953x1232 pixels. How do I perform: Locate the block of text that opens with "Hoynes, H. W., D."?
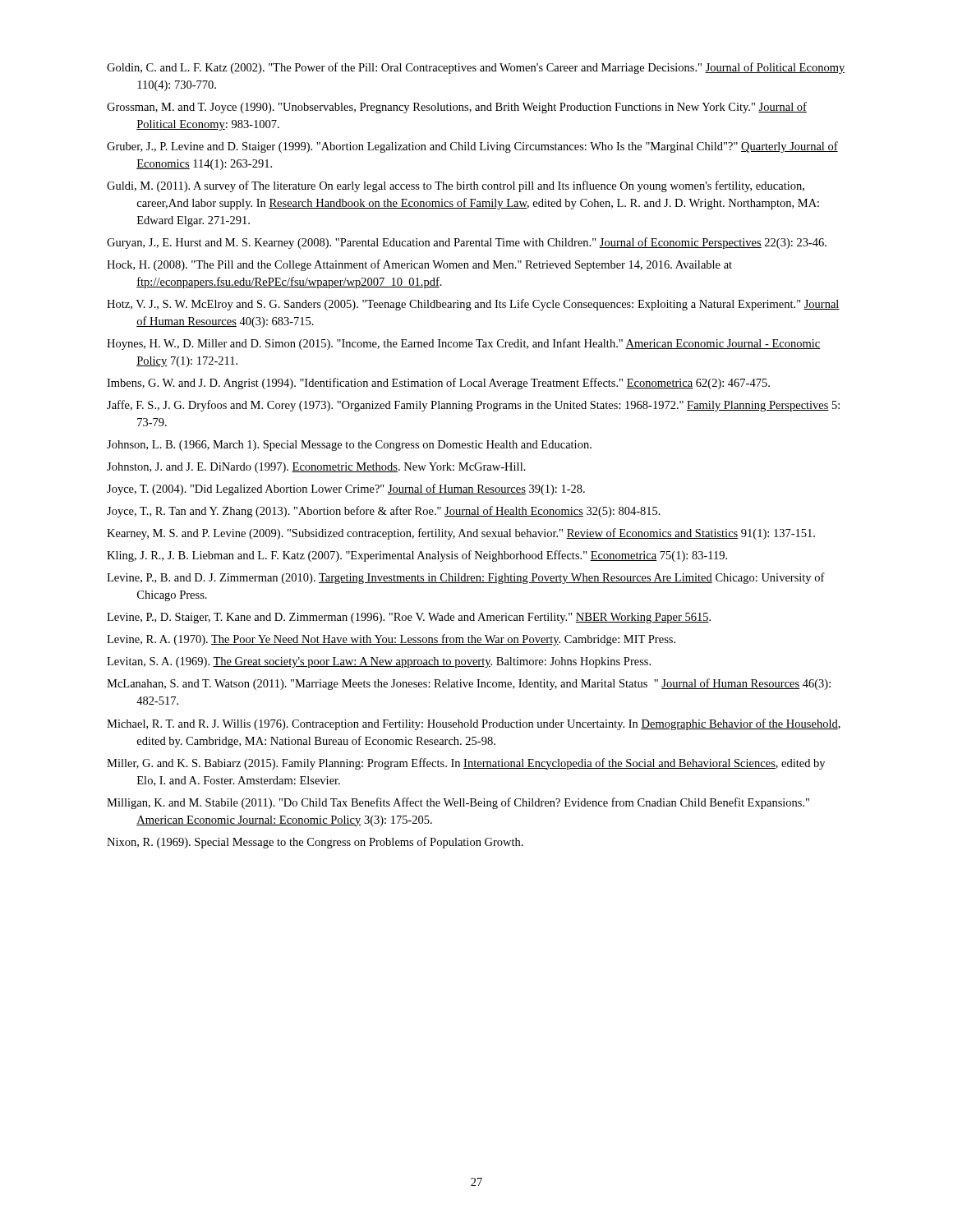coord(463,352)
